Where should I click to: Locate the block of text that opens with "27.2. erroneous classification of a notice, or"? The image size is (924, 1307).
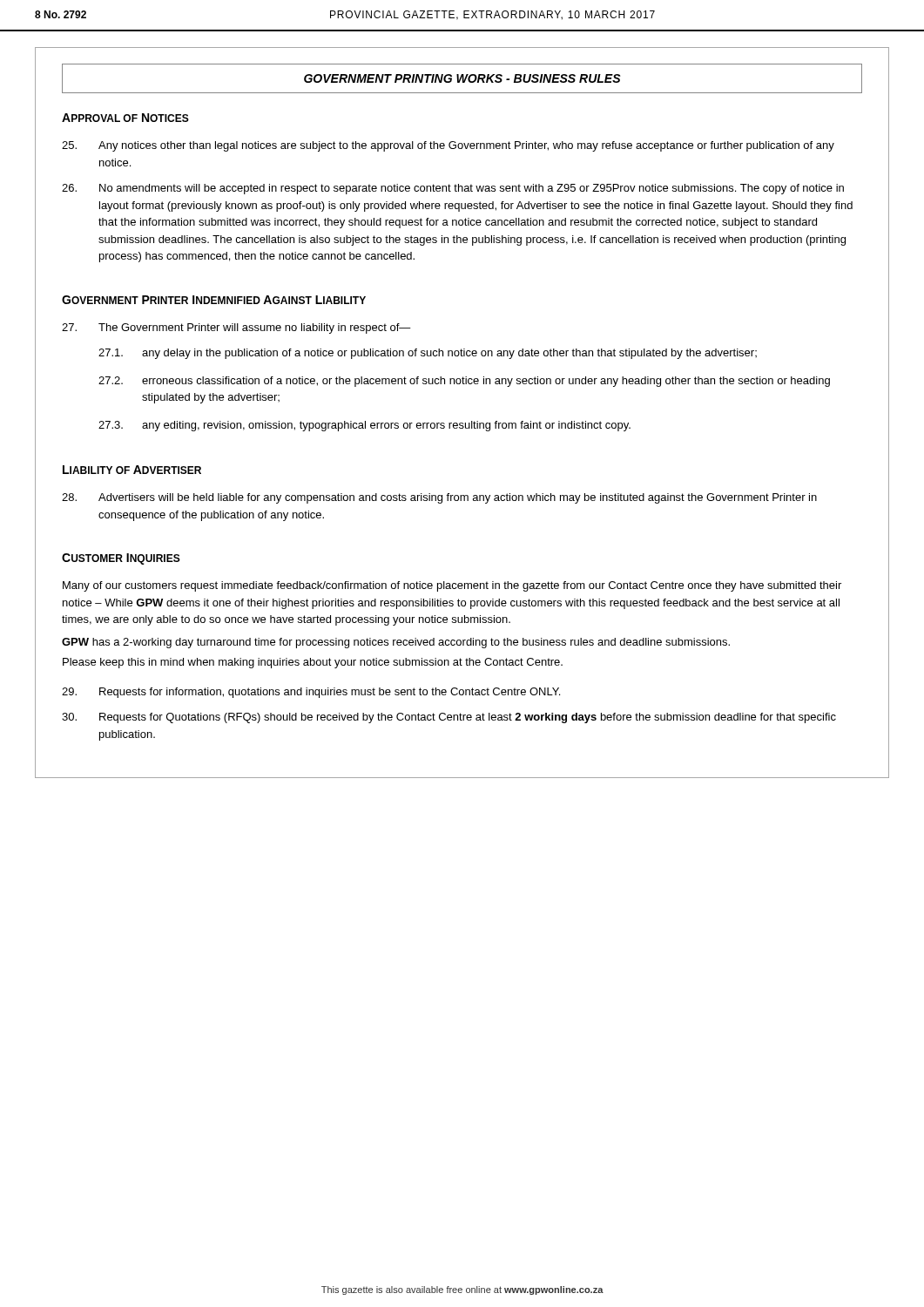480,389
